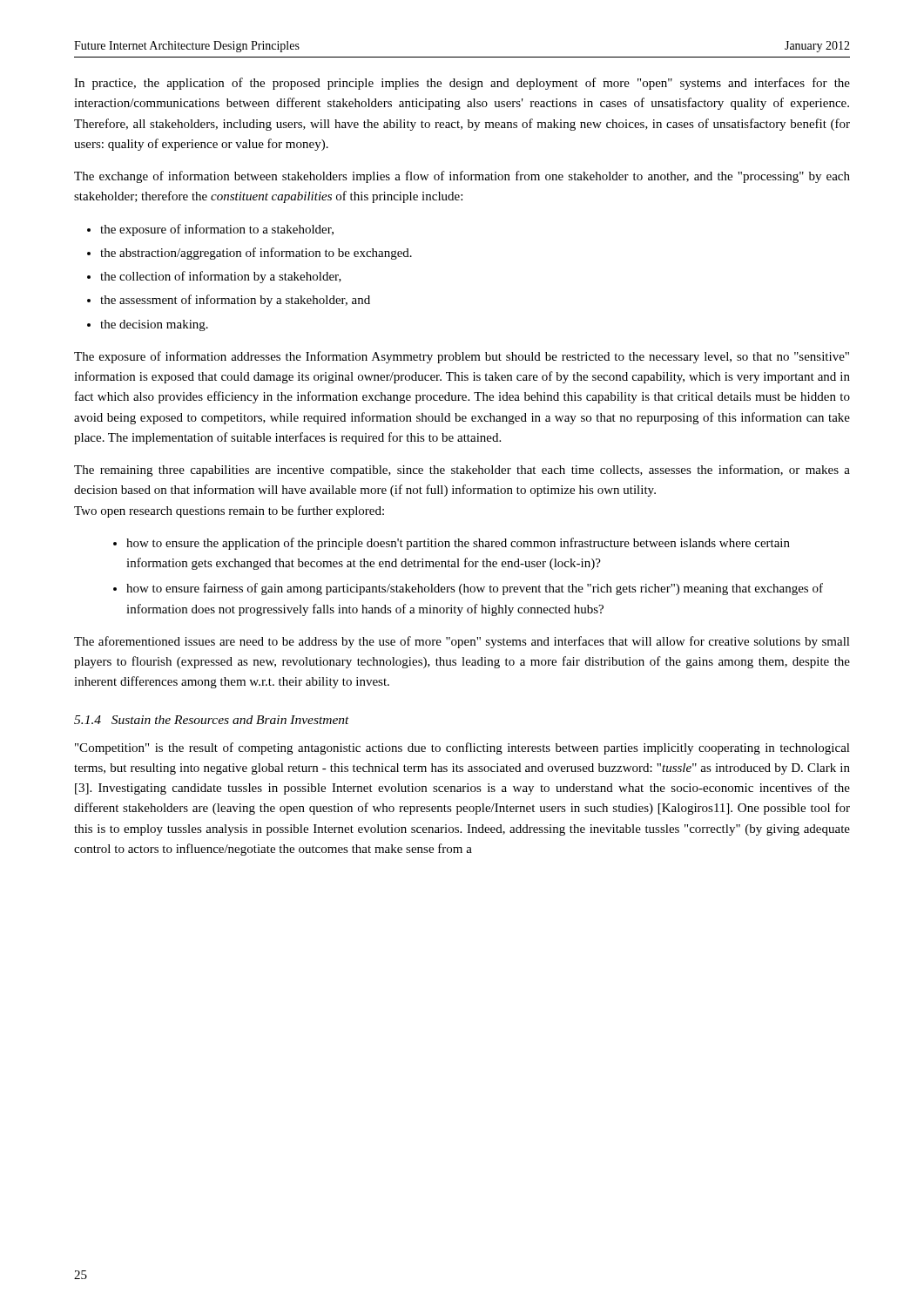Select the passage starting "The exposure of information addresses the Information Asymmetry"
Image resolution: width=924 pixels, height=1307 pixels.
462,397
